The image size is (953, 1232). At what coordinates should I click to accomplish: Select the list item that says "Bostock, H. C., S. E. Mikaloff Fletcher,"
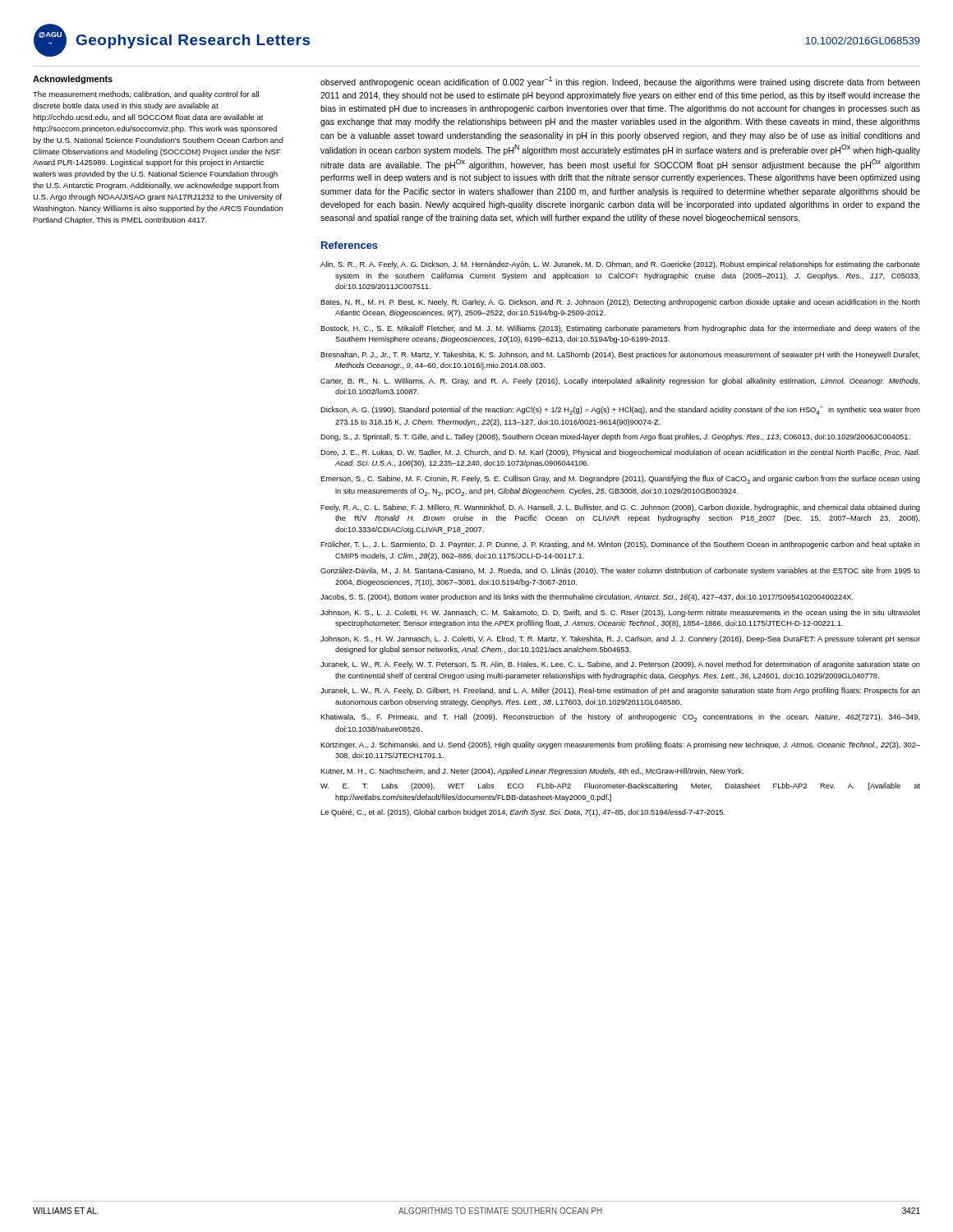[x=620, y=334]
